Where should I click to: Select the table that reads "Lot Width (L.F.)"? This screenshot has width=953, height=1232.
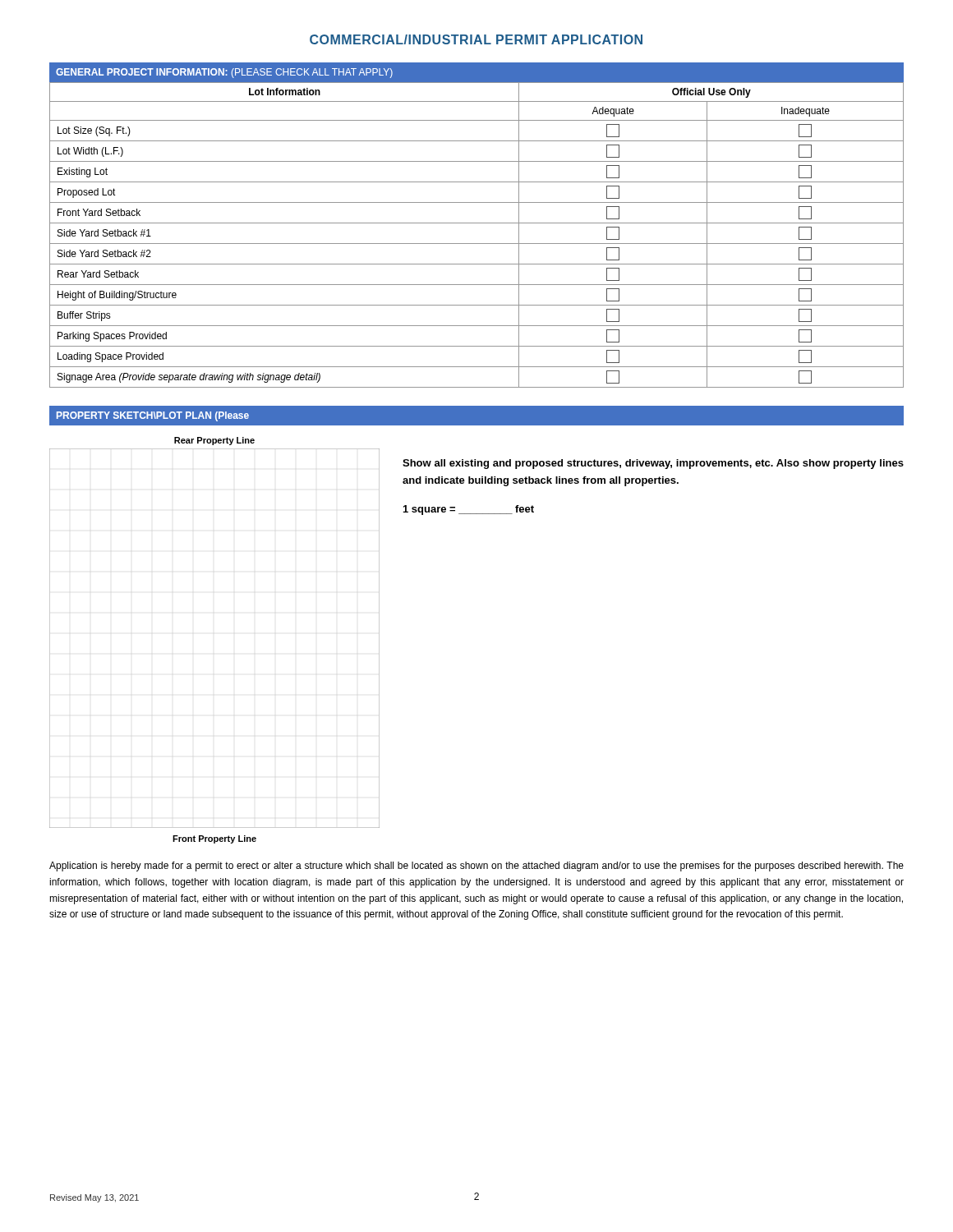tap(476, 235)
